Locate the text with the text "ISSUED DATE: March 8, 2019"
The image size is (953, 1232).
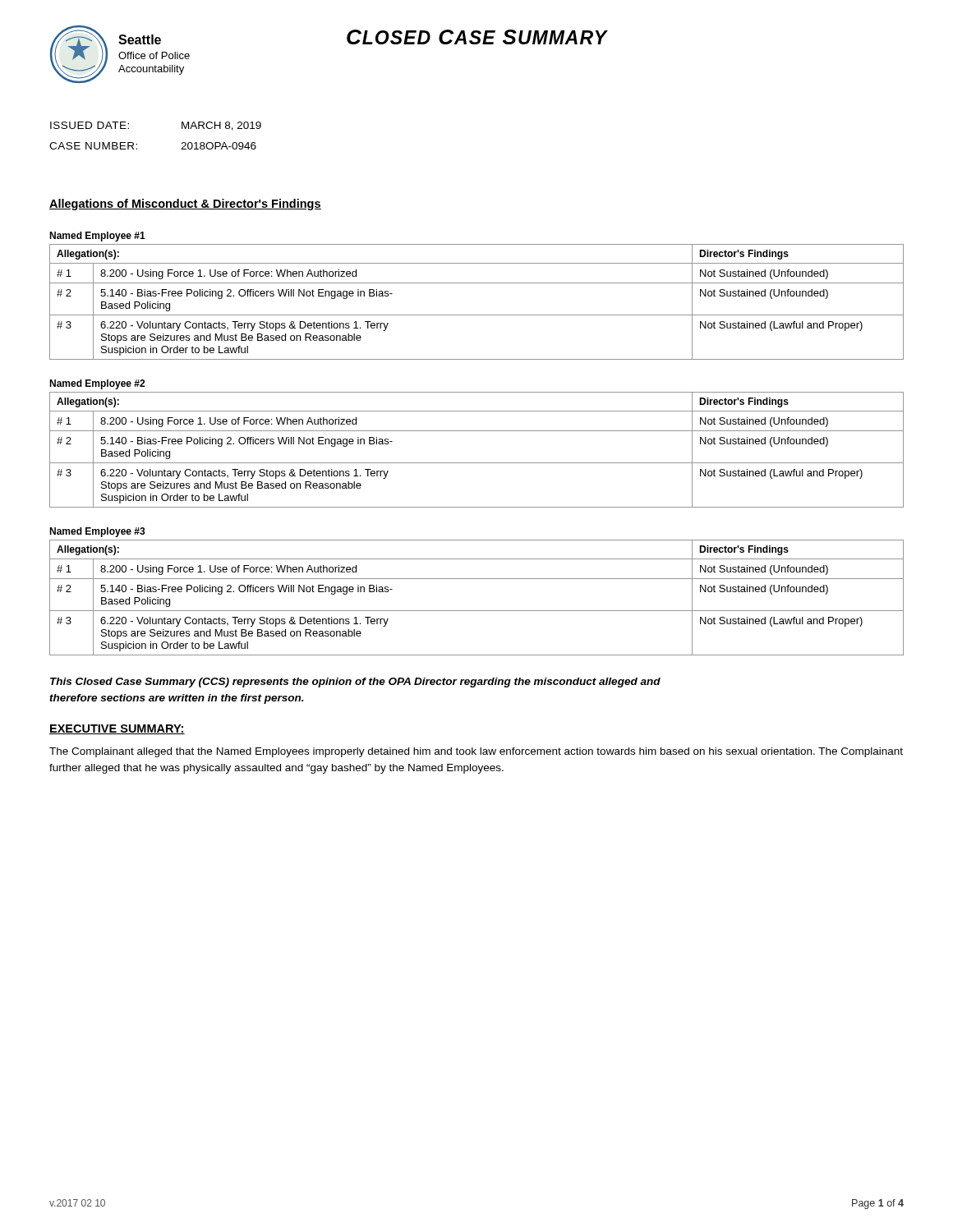[x=87, y=126]
